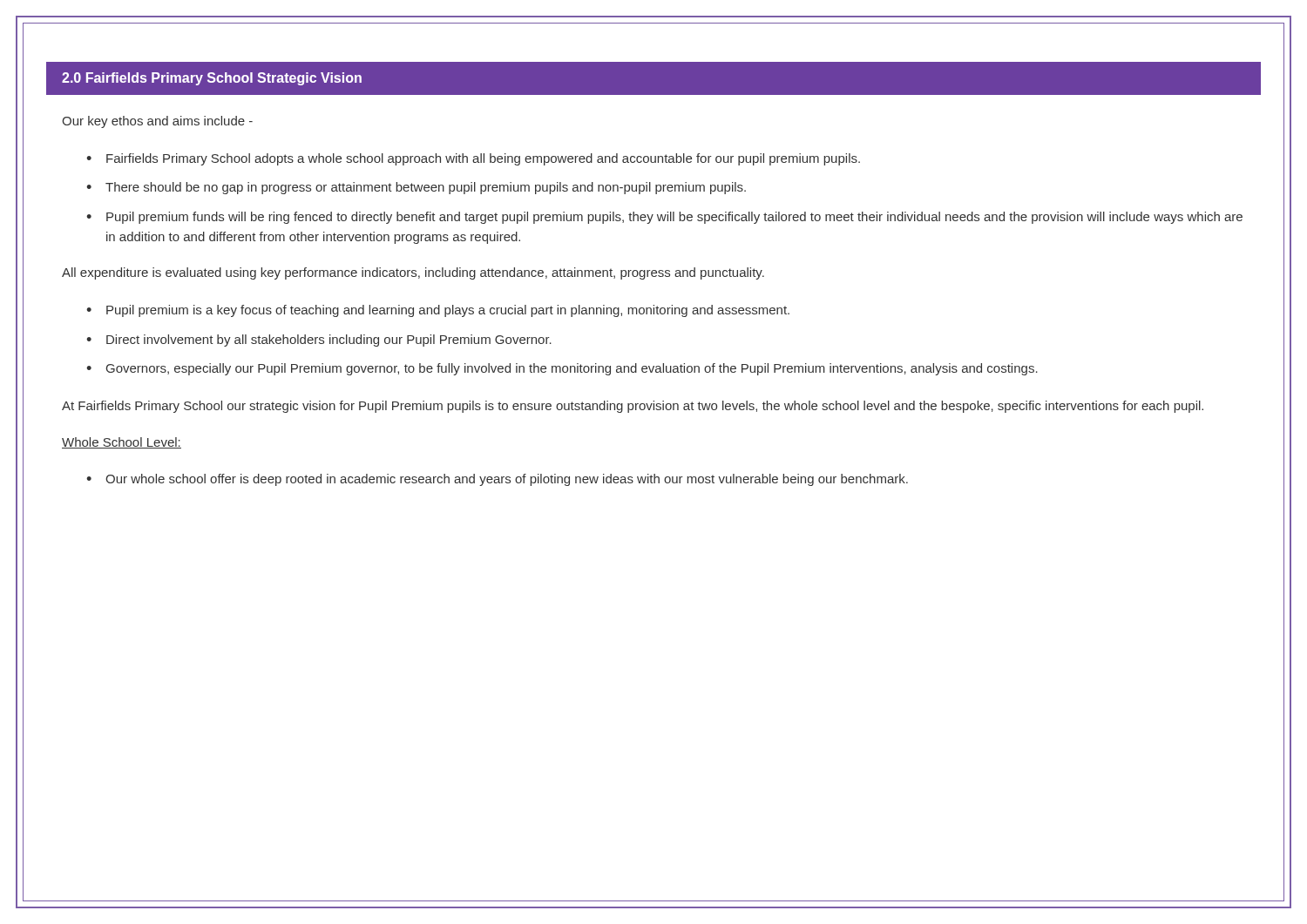The width and height of the screenshot is (1307, 924).
Task: Click on the element starting "At Fairfields Primary School our"
Action: pyautogui.click(x=633, y=405)
